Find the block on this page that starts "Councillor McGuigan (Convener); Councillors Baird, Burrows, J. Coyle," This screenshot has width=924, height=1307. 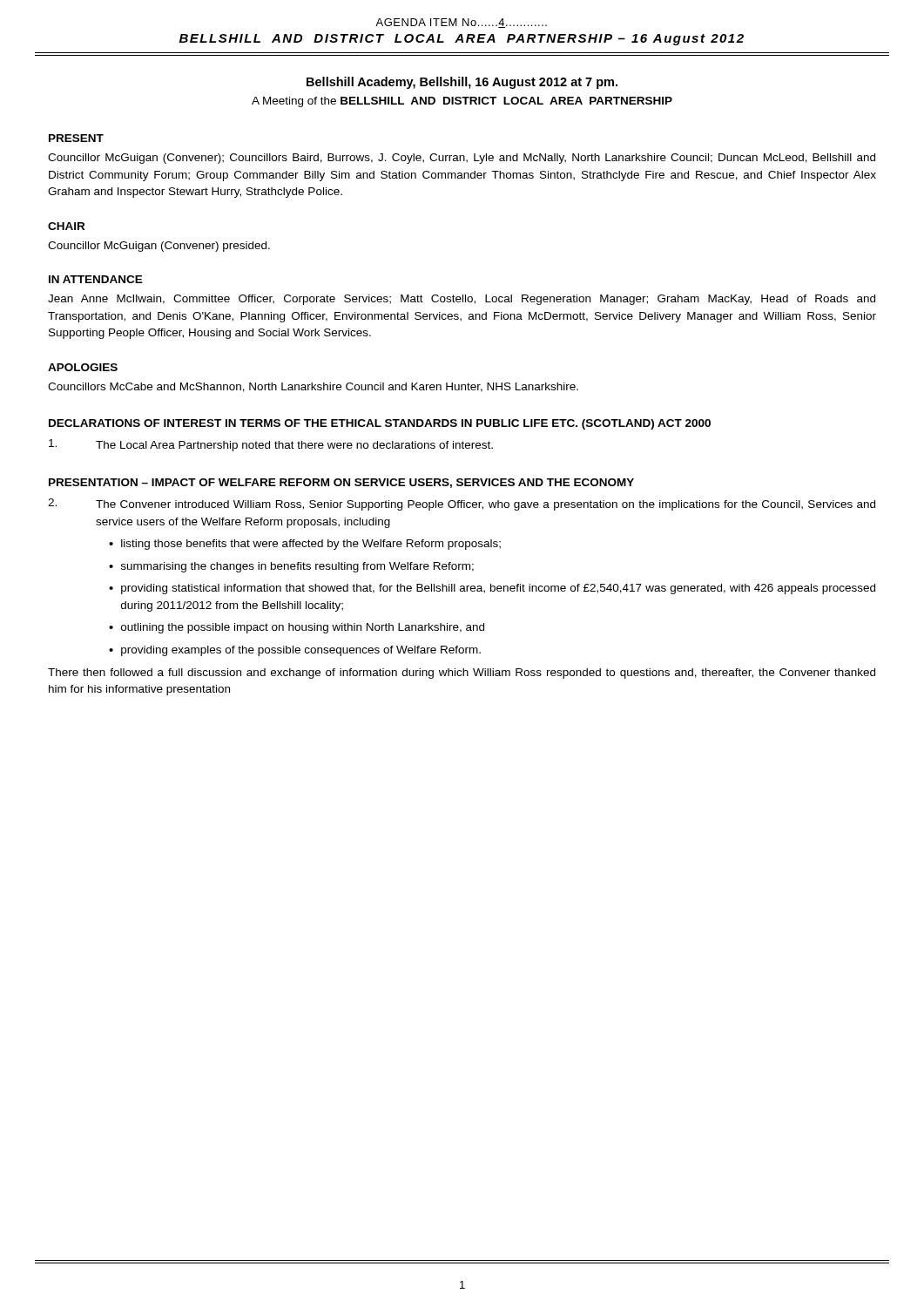point(462,174)
